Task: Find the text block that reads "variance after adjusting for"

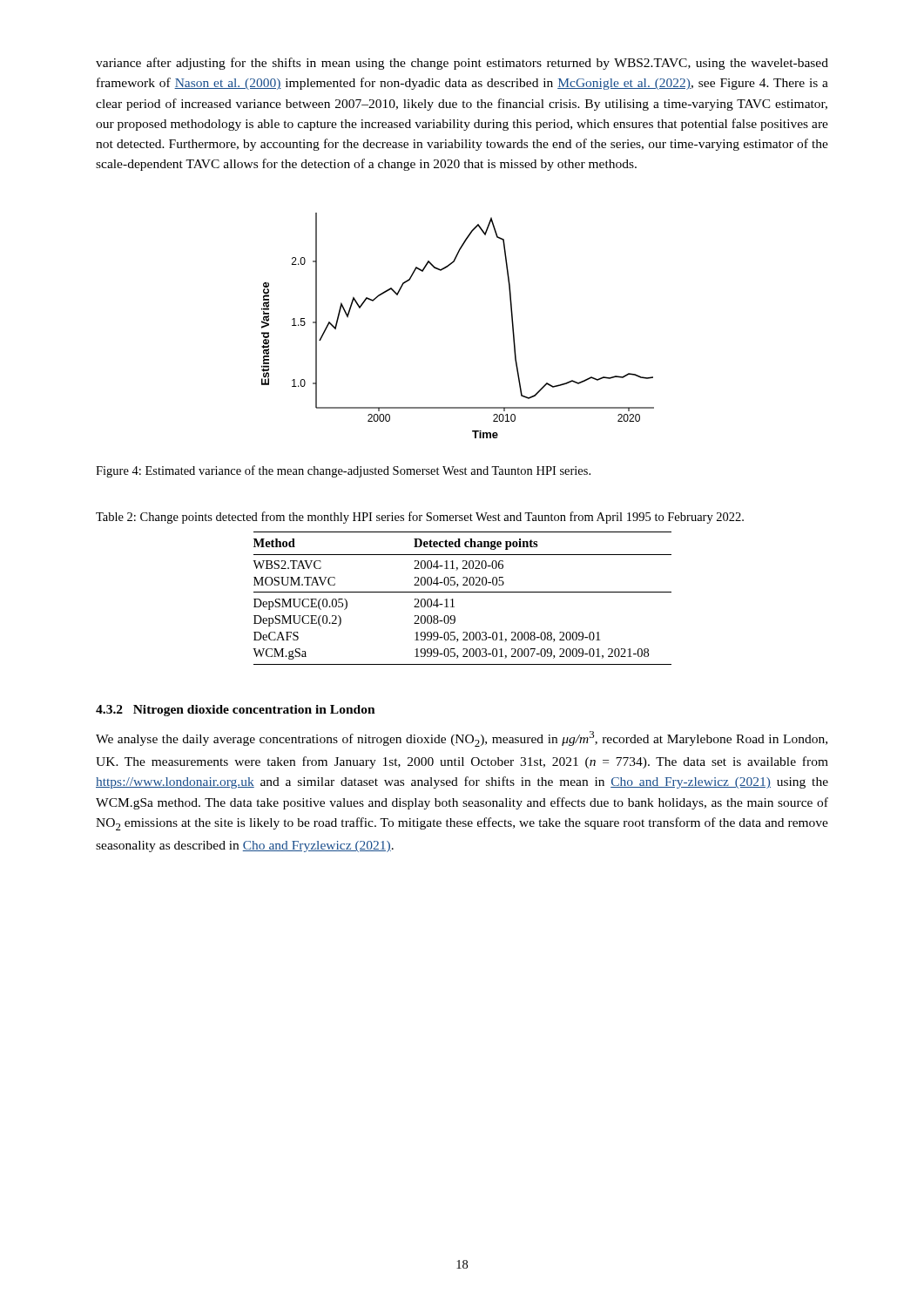Action: point(462,113)
